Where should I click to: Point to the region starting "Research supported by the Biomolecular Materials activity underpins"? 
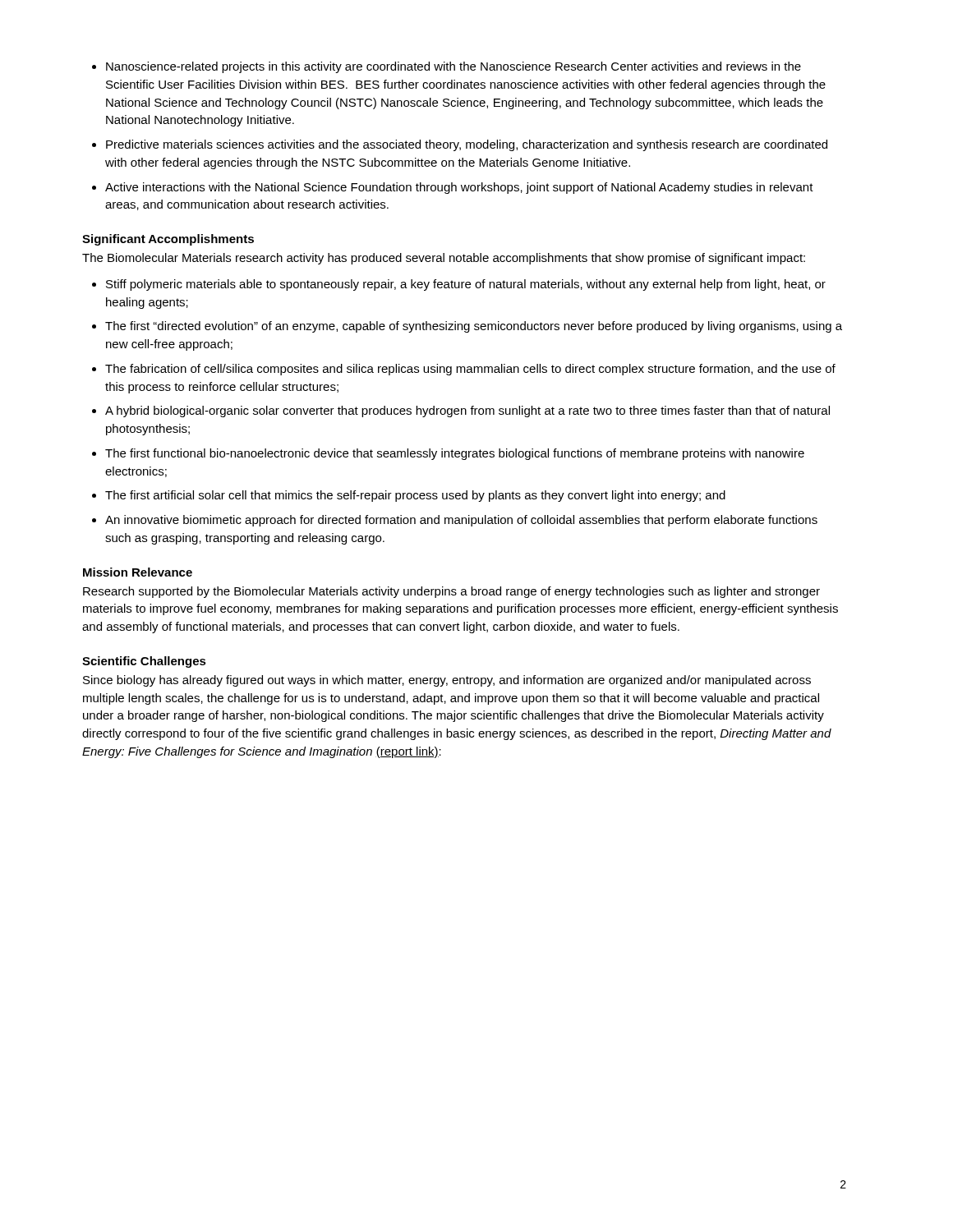point(460,608)
